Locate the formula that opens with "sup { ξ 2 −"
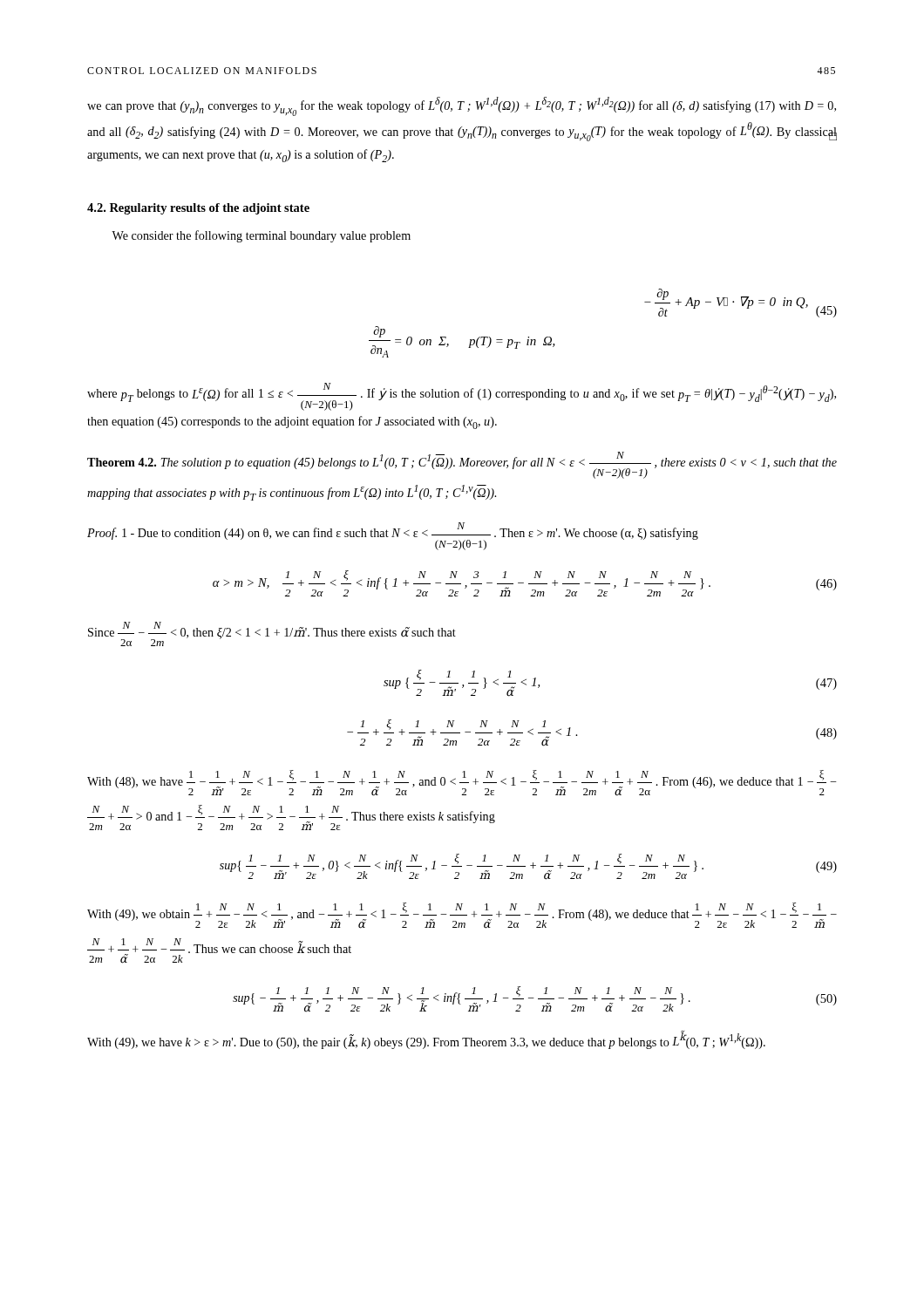This screenshot has height=1308, width=924. (473, 683)
